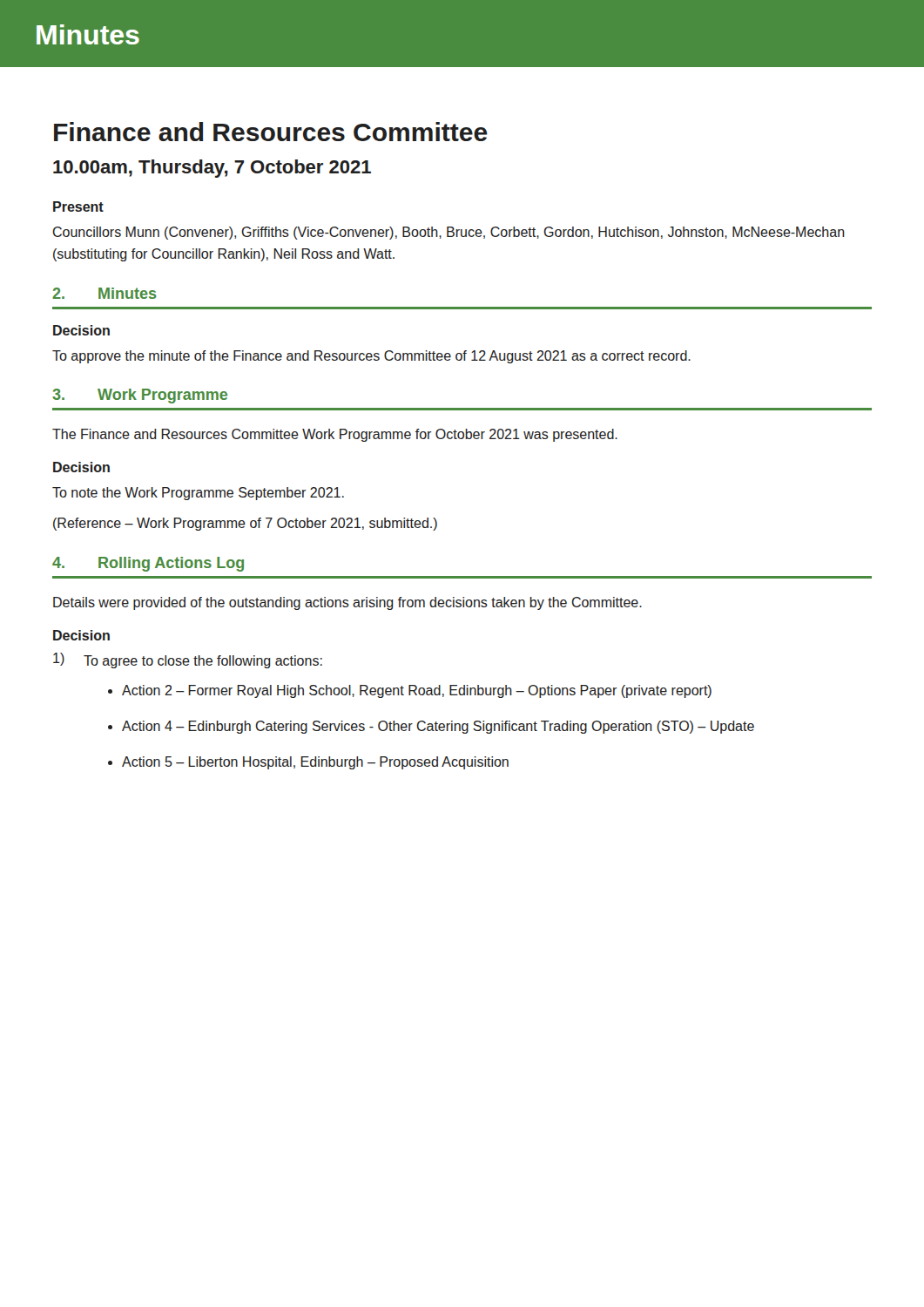Screen dimensions: 1307x924
Task: Click the passage that begins "Councillors Munn (Convener), Griffiths (Vice-Convener), Booth,"
Action: pos(449,243)
